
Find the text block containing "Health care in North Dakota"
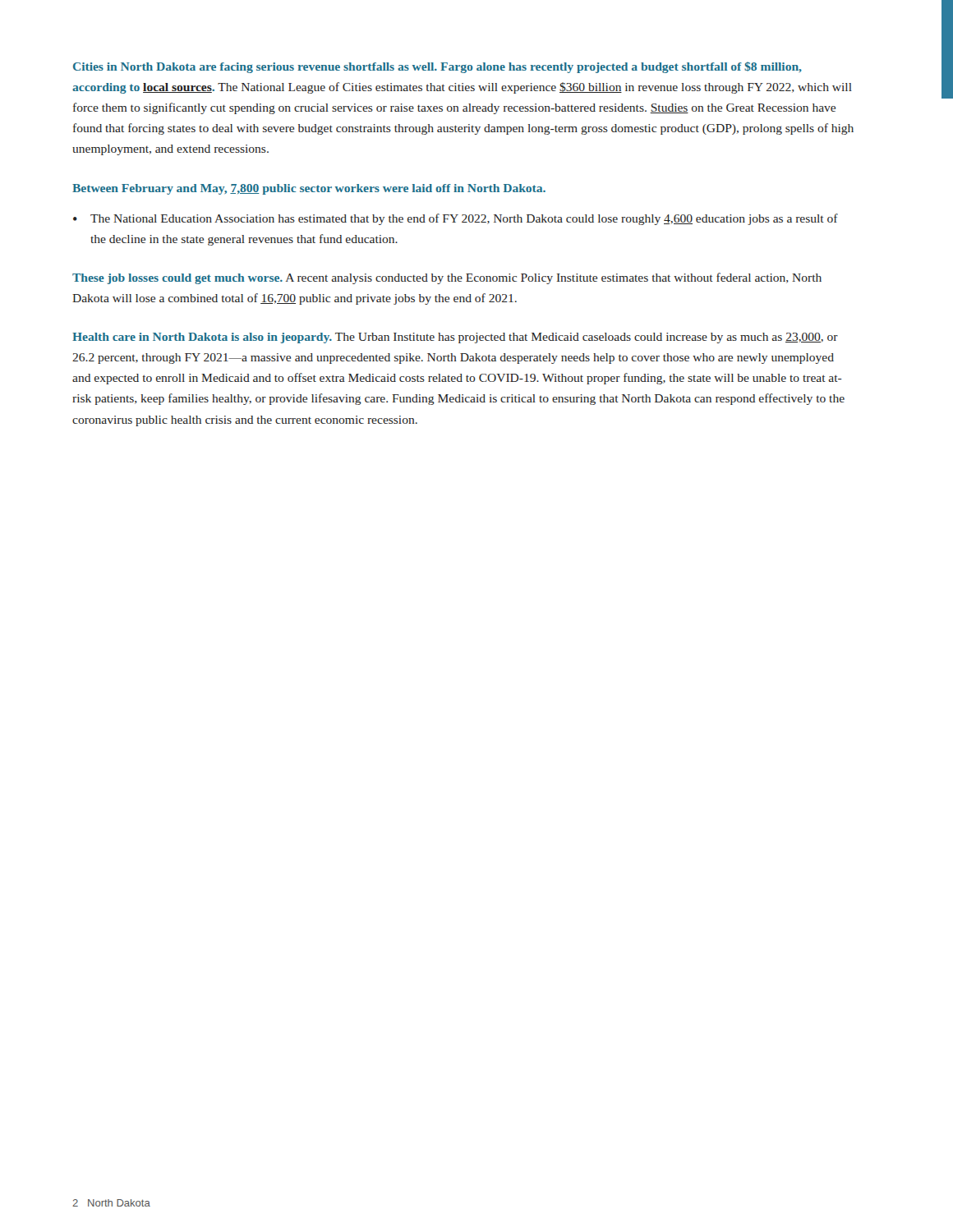pos(458,378)
